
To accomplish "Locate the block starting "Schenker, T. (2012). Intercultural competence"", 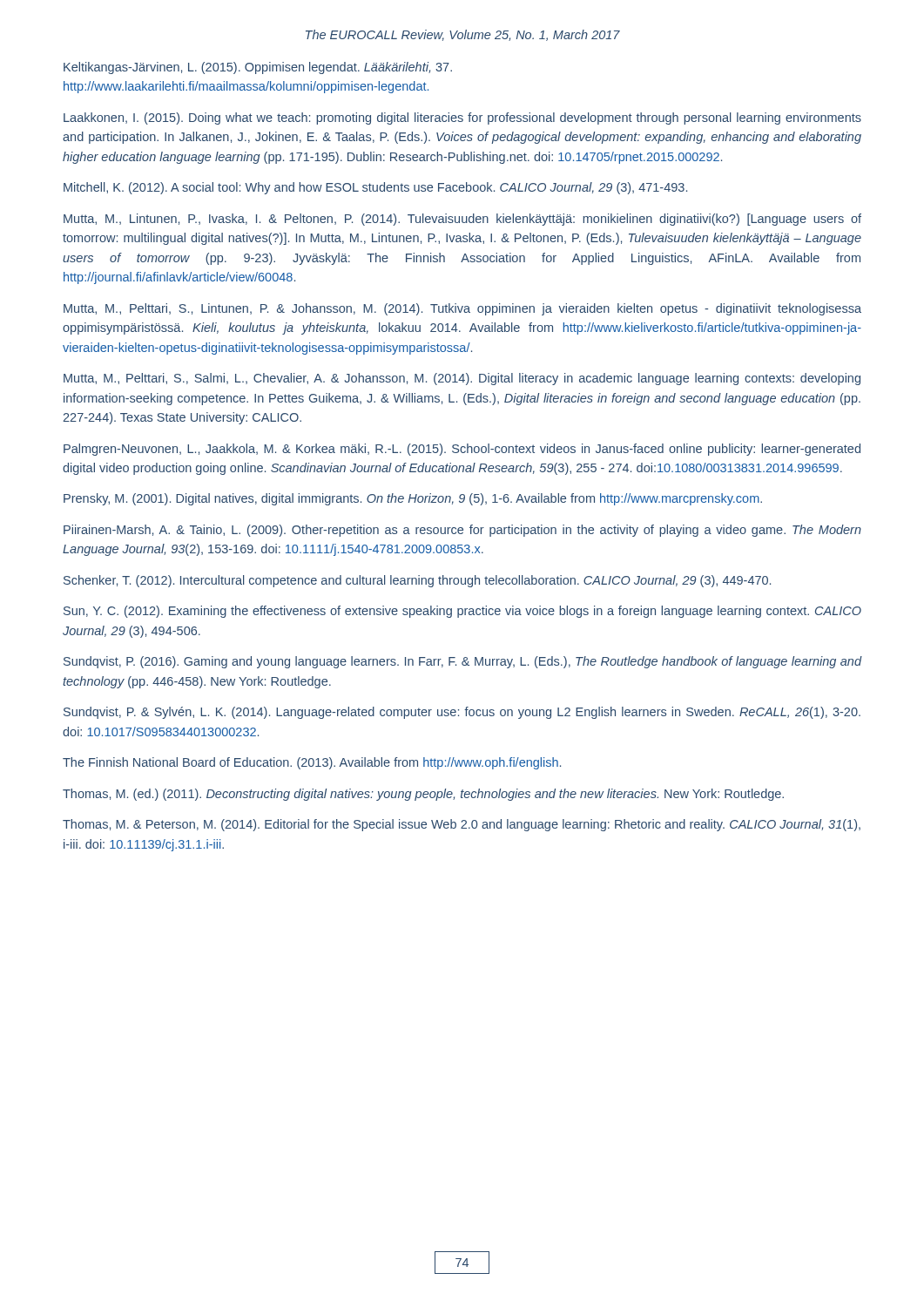I will (417, 580).
